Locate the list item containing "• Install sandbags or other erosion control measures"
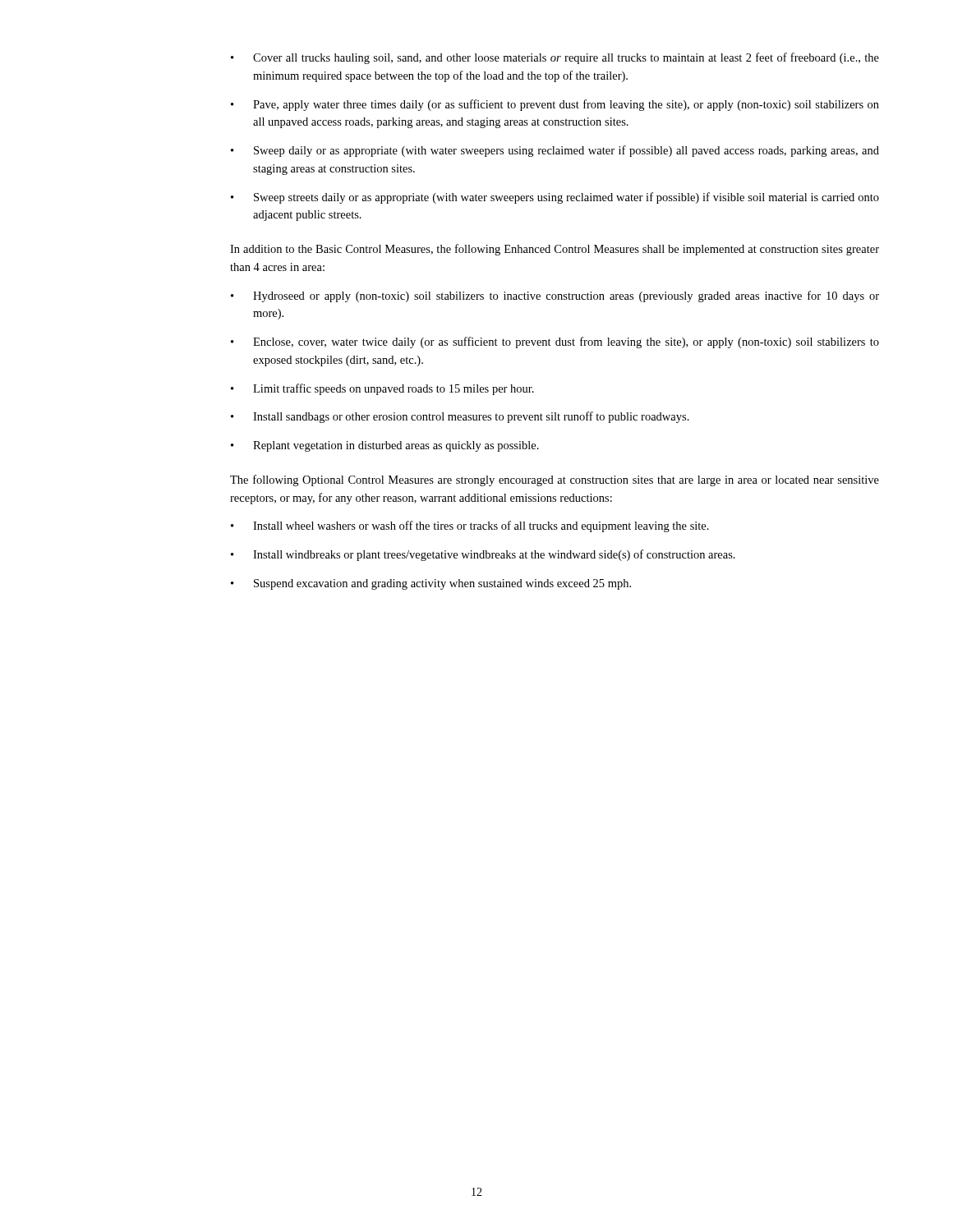The width and height of the screenshot is (953, 1232). [555, 417]
